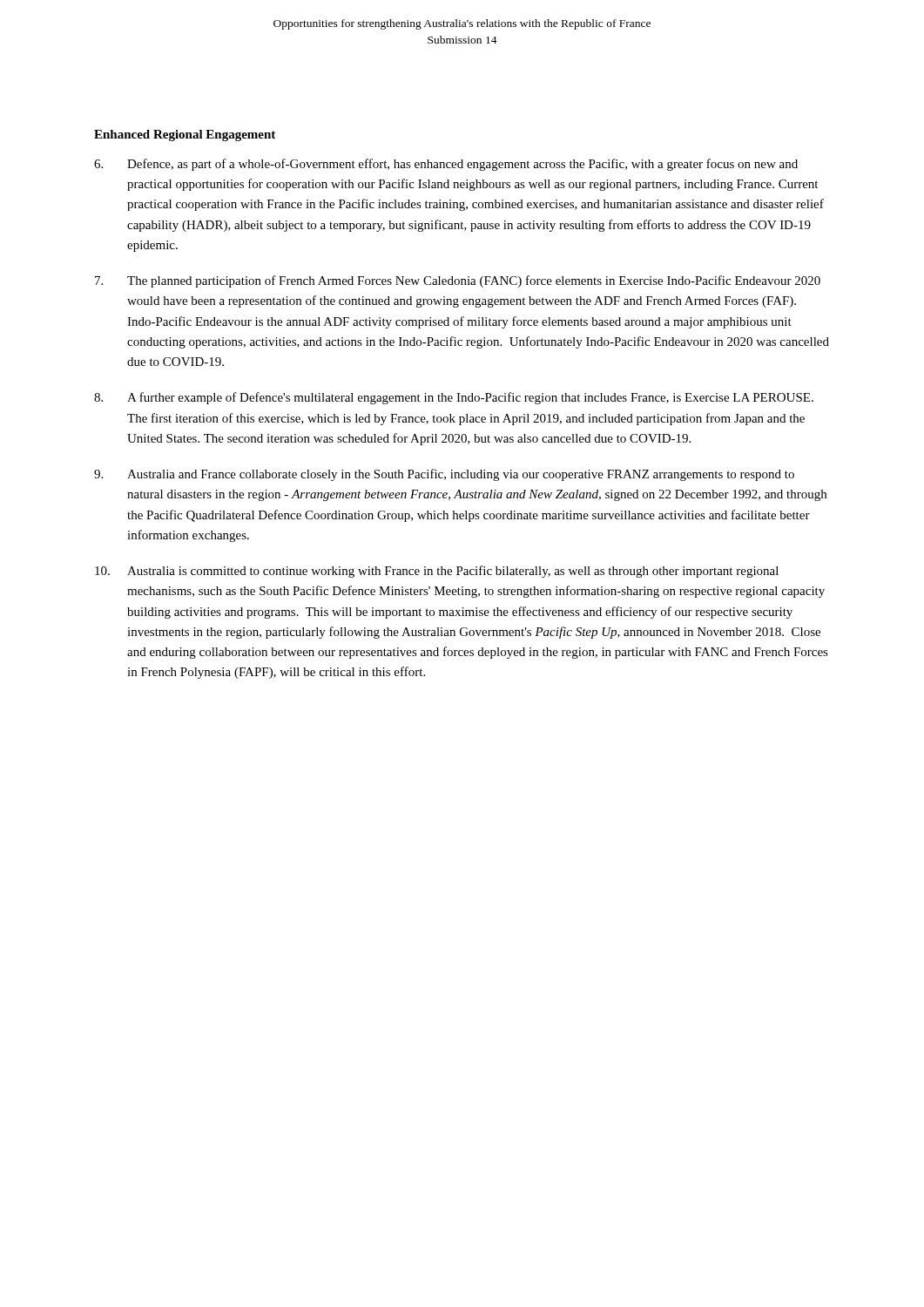Viewport: 924px width, 1307px height.
Task: Click on the block starting "9. Australia and France collaborate closely in the"
Action: click(x=462, y=505)
